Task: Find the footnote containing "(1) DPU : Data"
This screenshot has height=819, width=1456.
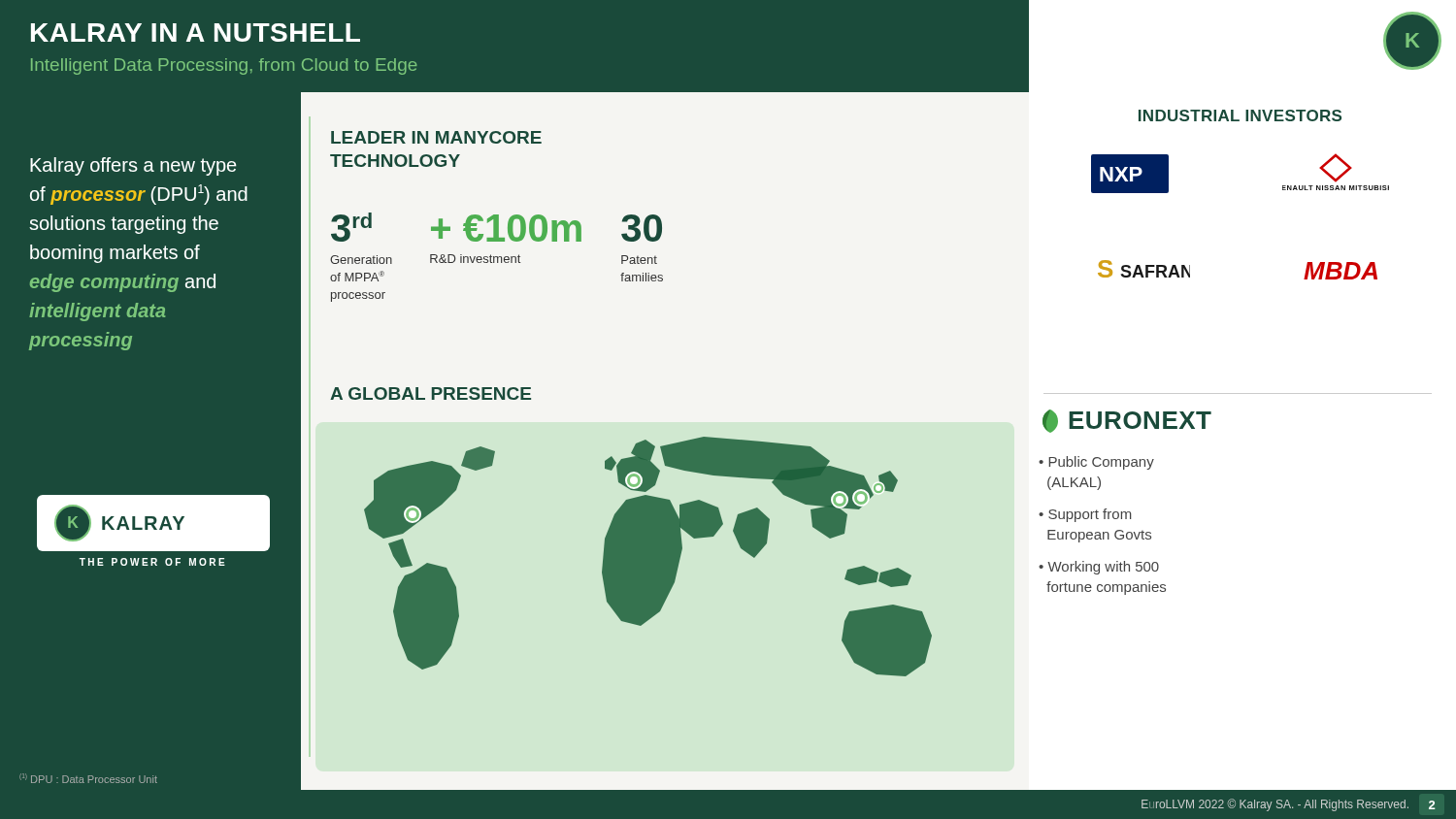Action: [88, 779]
